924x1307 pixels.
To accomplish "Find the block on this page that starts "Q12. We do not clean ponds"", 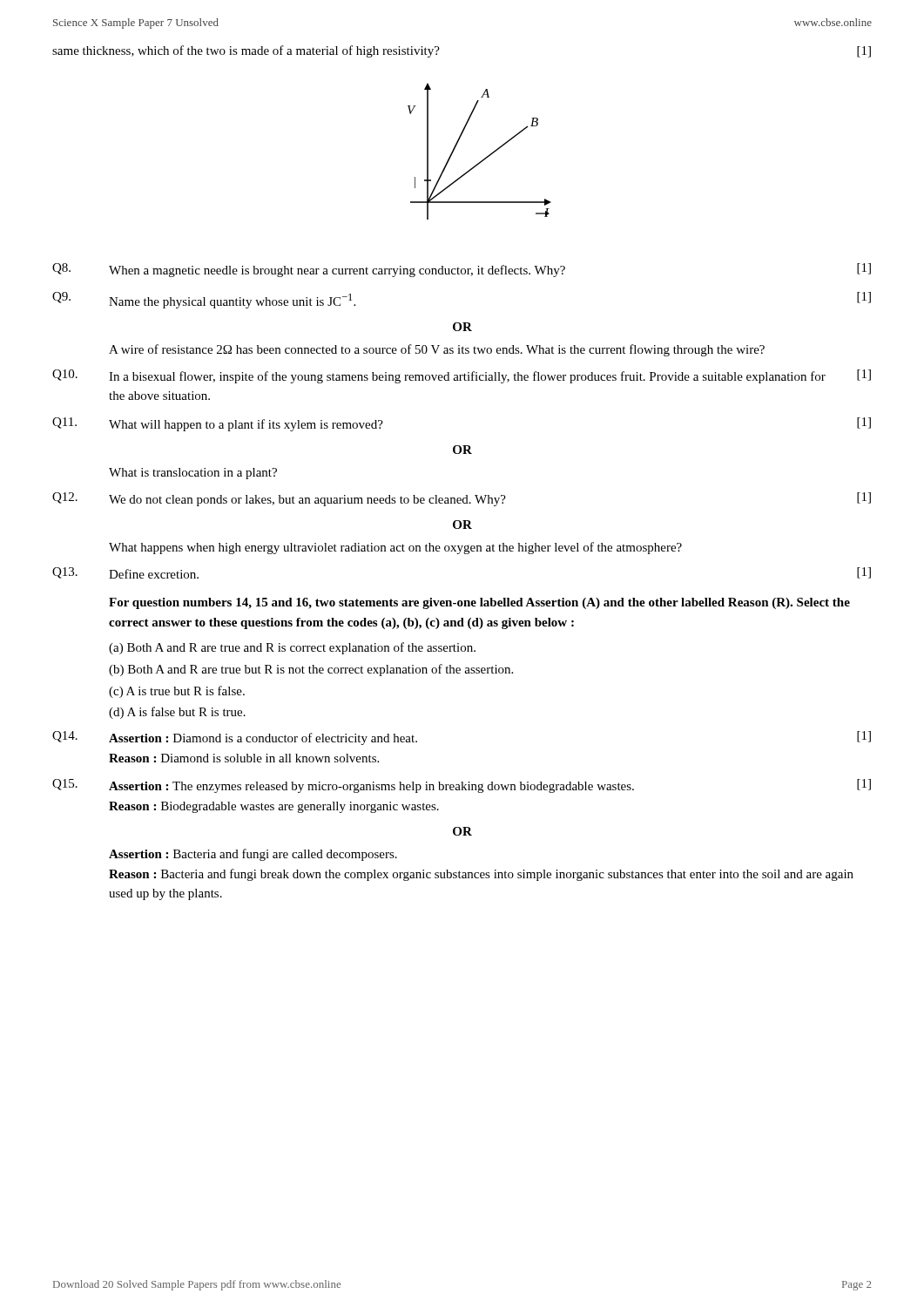I will coord(462,499).
